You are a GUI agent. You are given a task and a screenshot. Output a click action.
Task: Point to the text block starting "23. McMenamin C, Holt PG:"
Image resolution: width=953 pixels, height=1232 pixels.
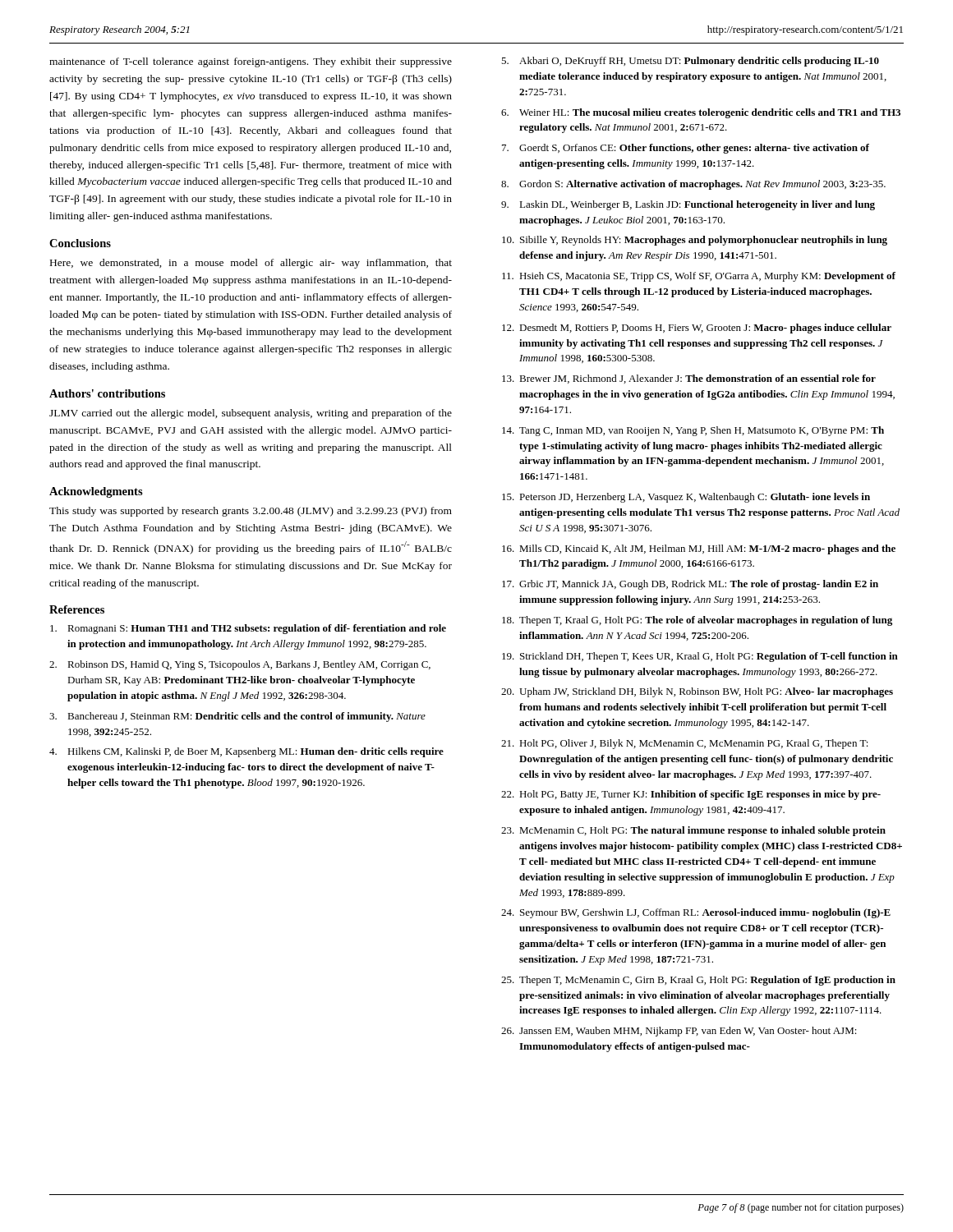coord(702,862)
